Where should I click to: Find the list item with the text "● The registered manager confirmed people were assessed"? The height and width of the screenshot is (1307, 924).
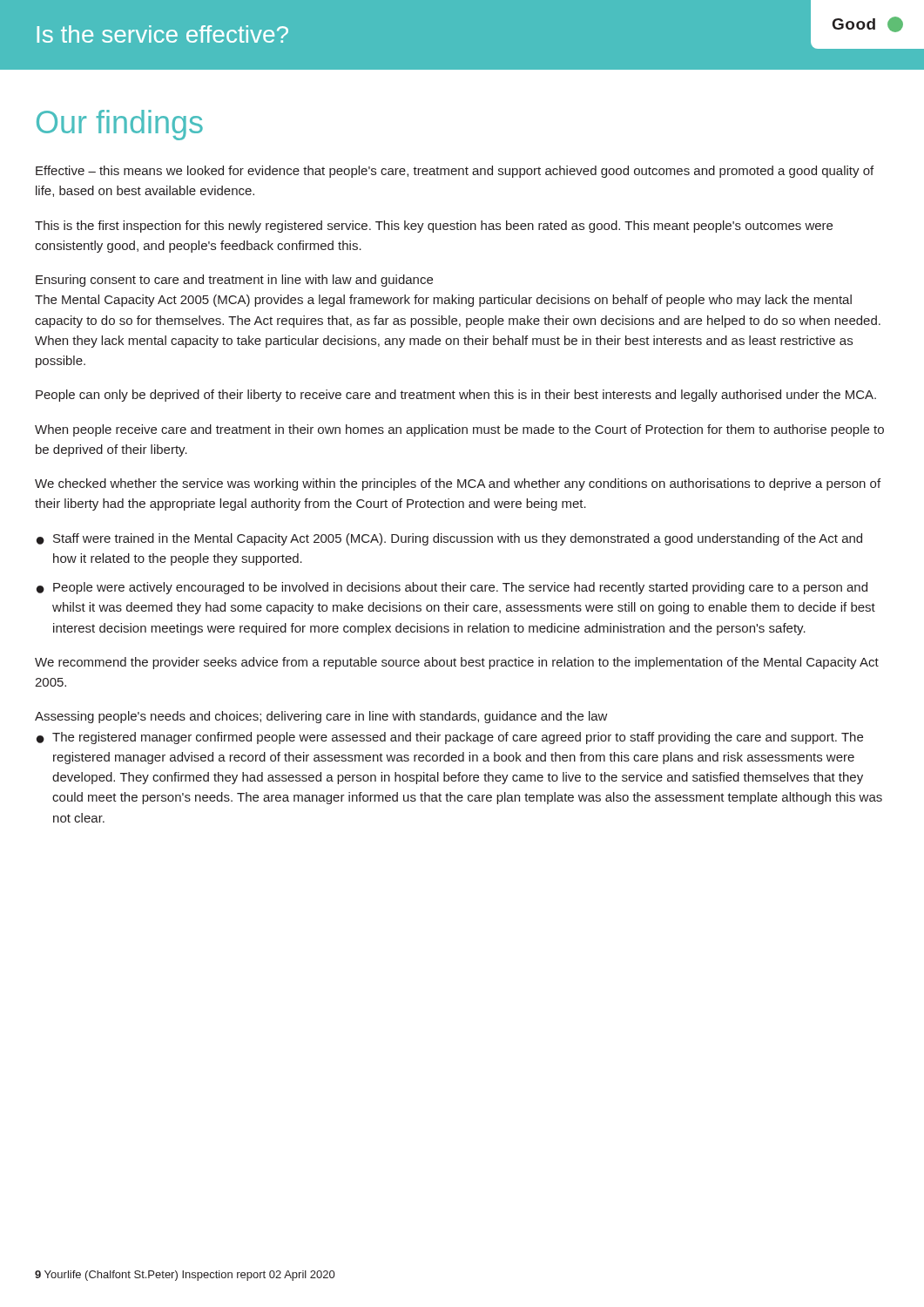(462, 777)
